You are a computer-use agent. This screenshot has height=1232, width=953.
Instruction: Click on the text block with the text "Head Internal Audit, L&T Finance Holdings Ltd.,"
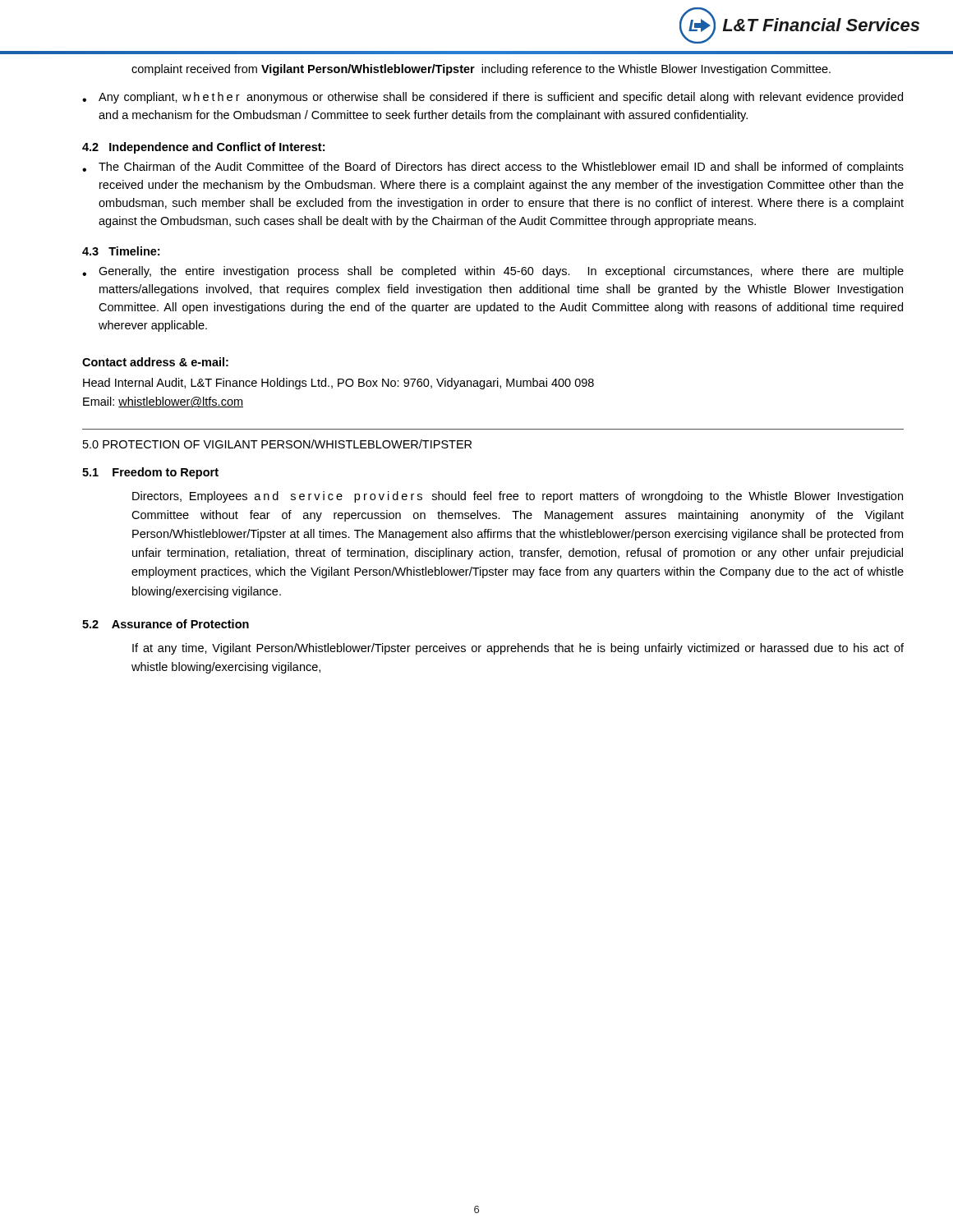click(x=338, y=392)
